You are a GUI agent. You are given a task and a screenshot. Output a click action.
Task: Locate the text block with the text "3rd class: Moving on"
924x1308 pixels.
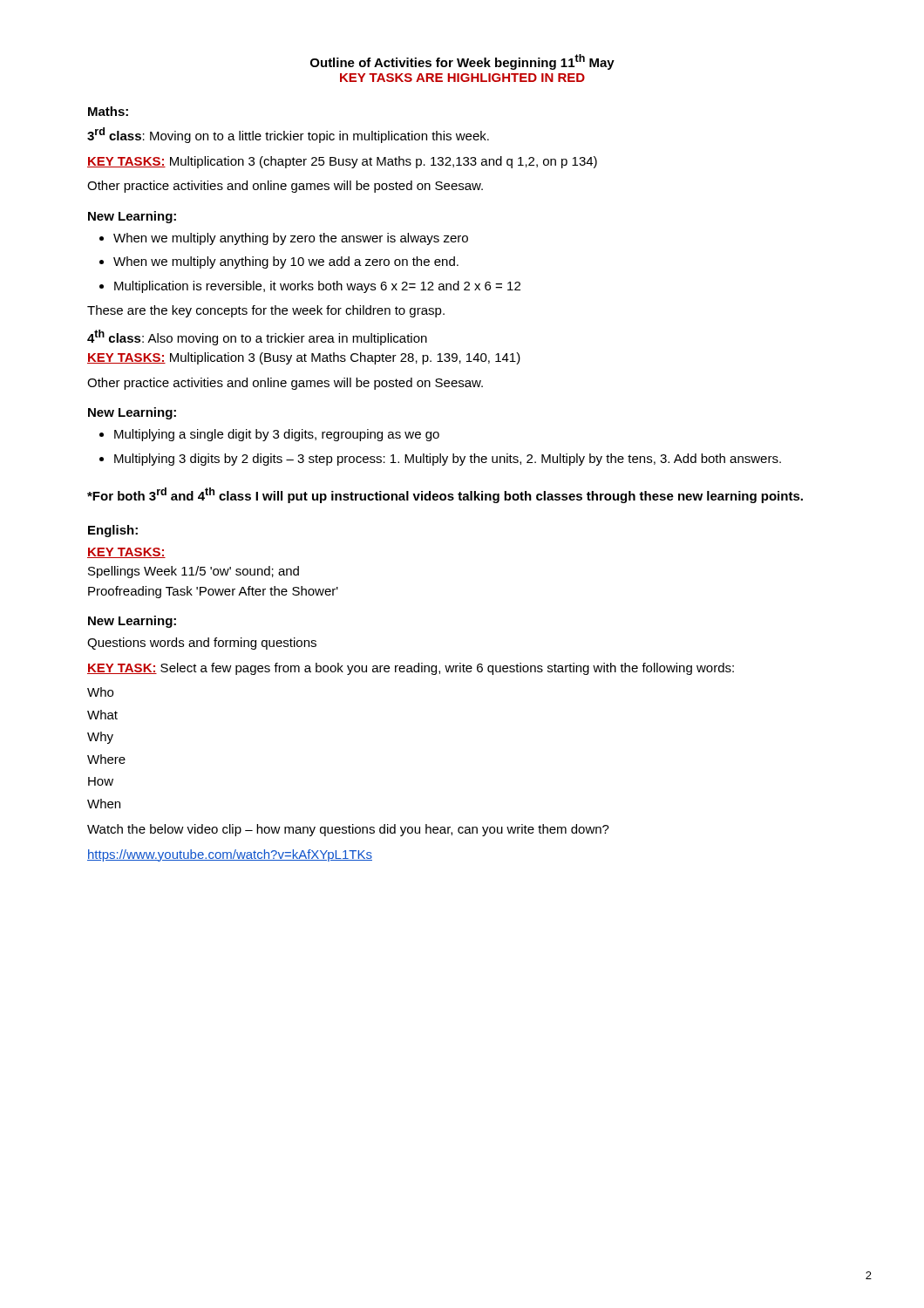[288, 134]
